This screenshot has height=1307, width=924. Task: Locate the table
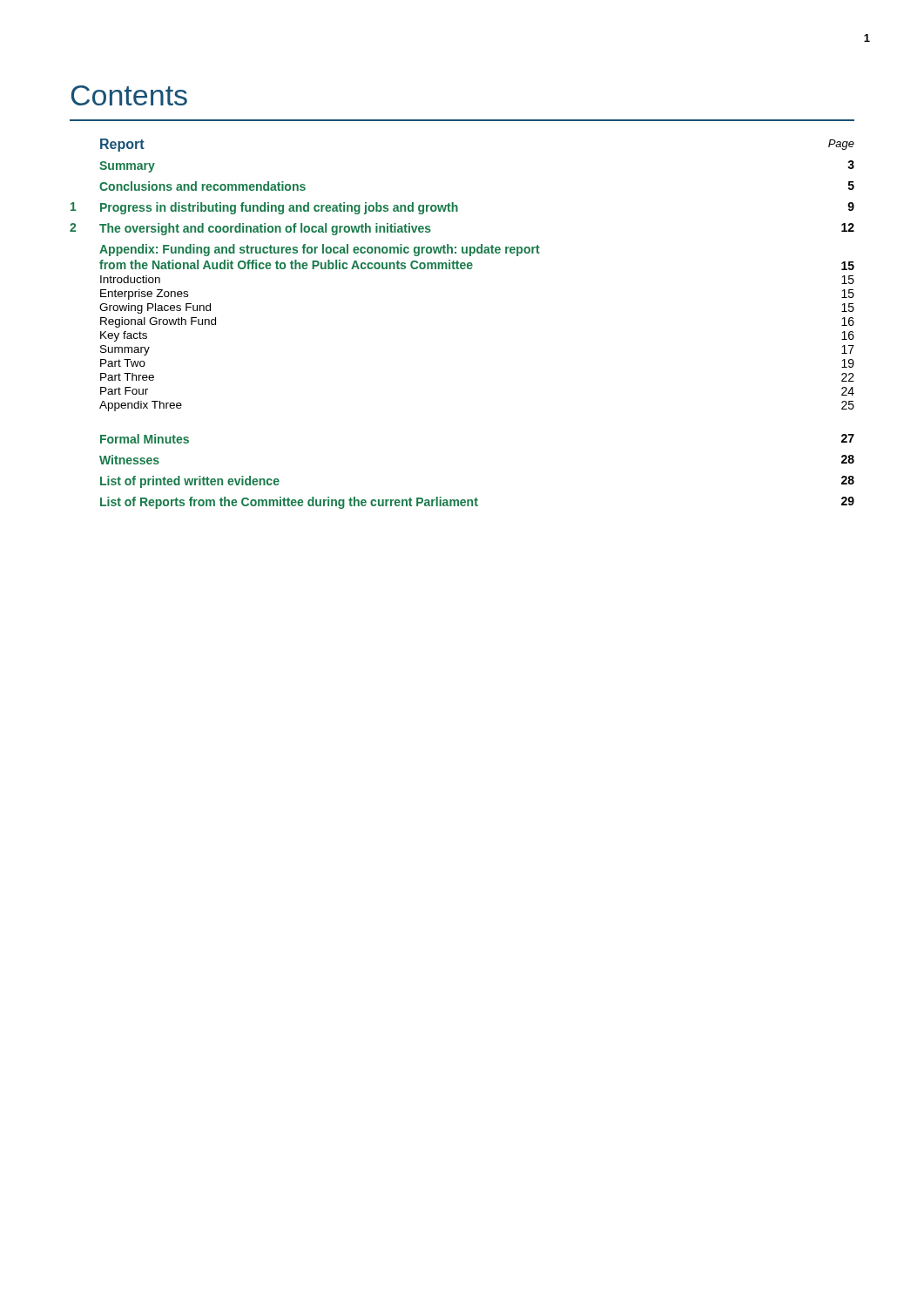click(x=462, y=323)
